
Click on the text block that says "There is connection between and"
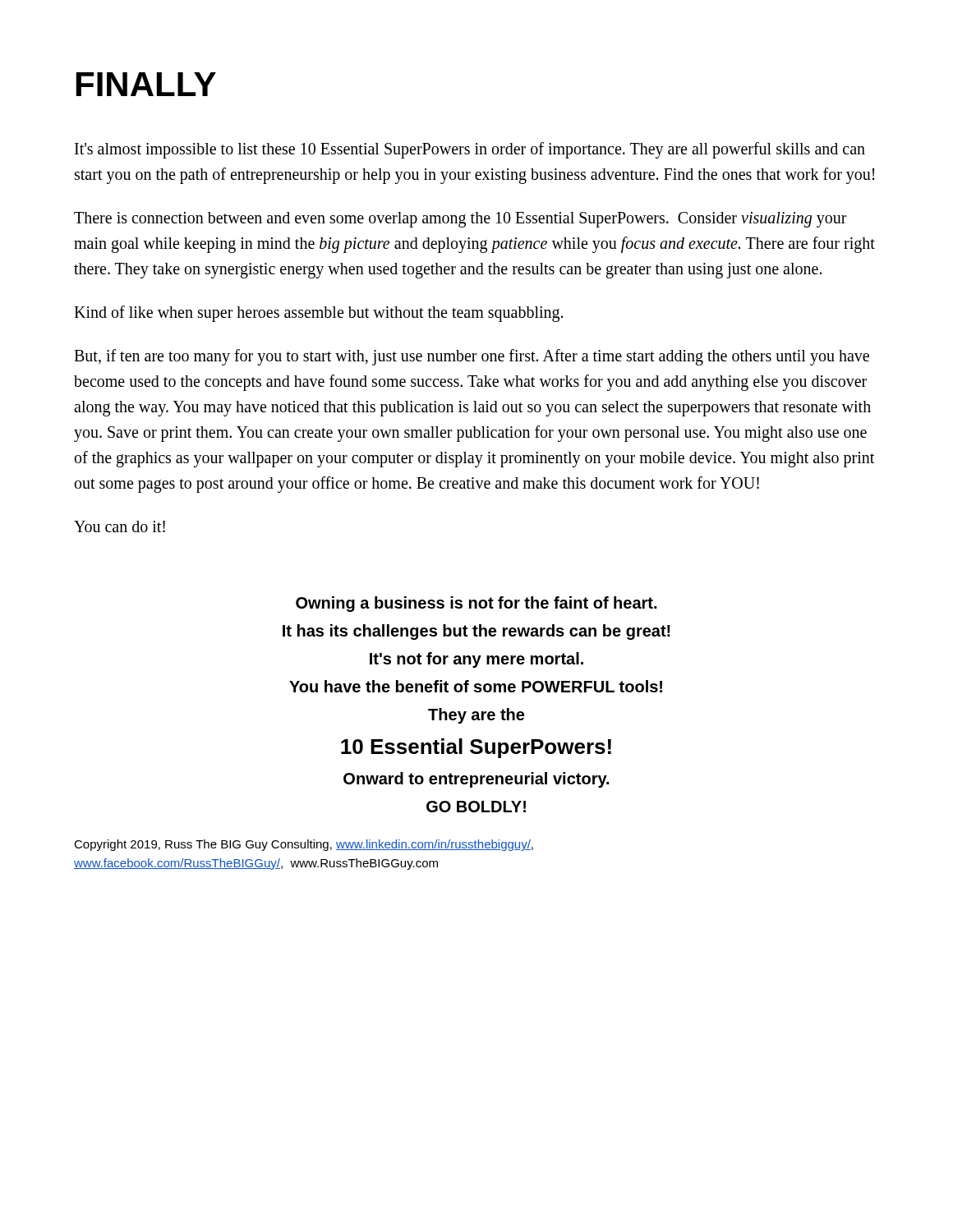(x=474, y=243)
